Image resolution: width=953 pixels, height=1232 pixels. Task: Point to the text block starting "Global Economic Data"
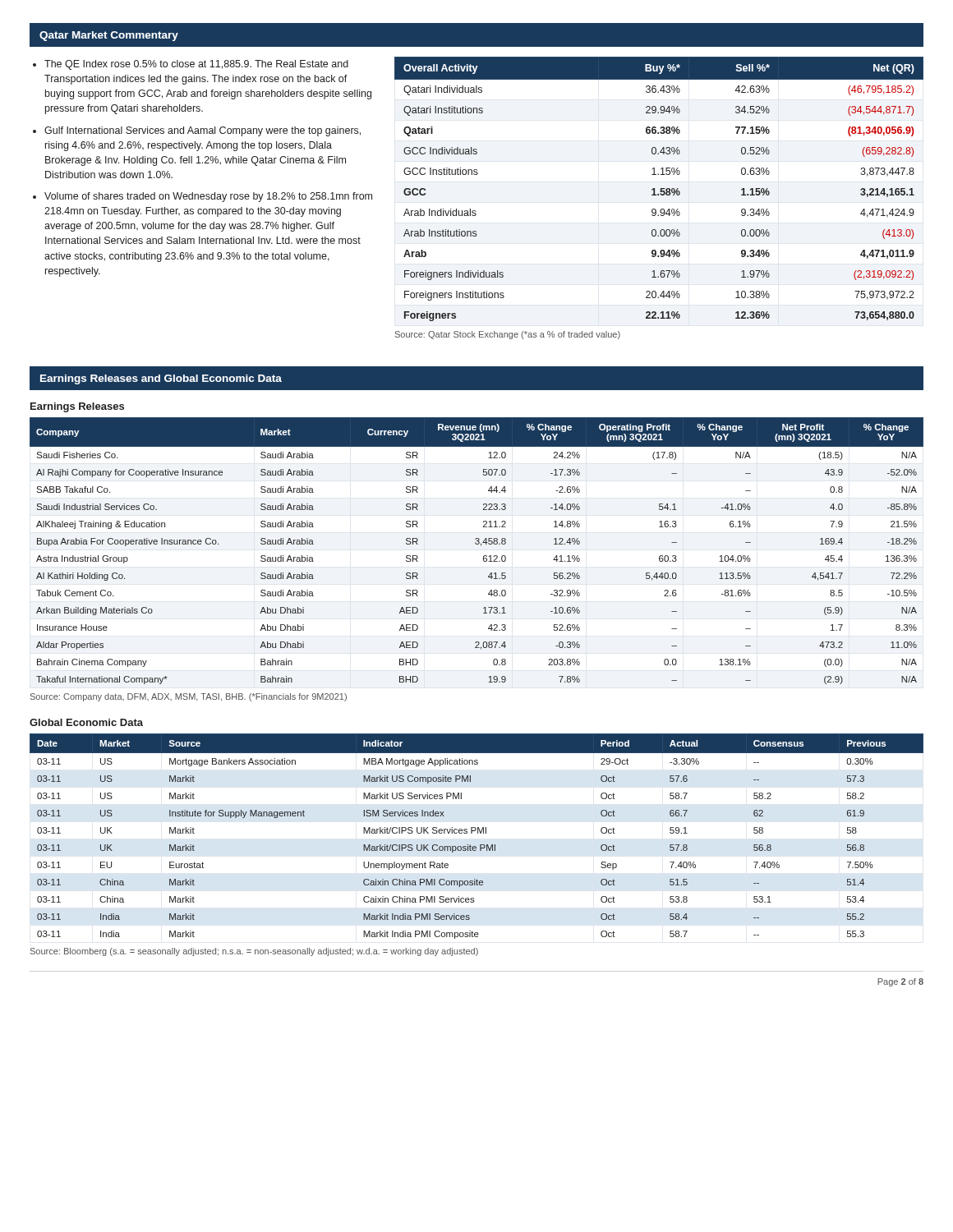click(86, 722)
